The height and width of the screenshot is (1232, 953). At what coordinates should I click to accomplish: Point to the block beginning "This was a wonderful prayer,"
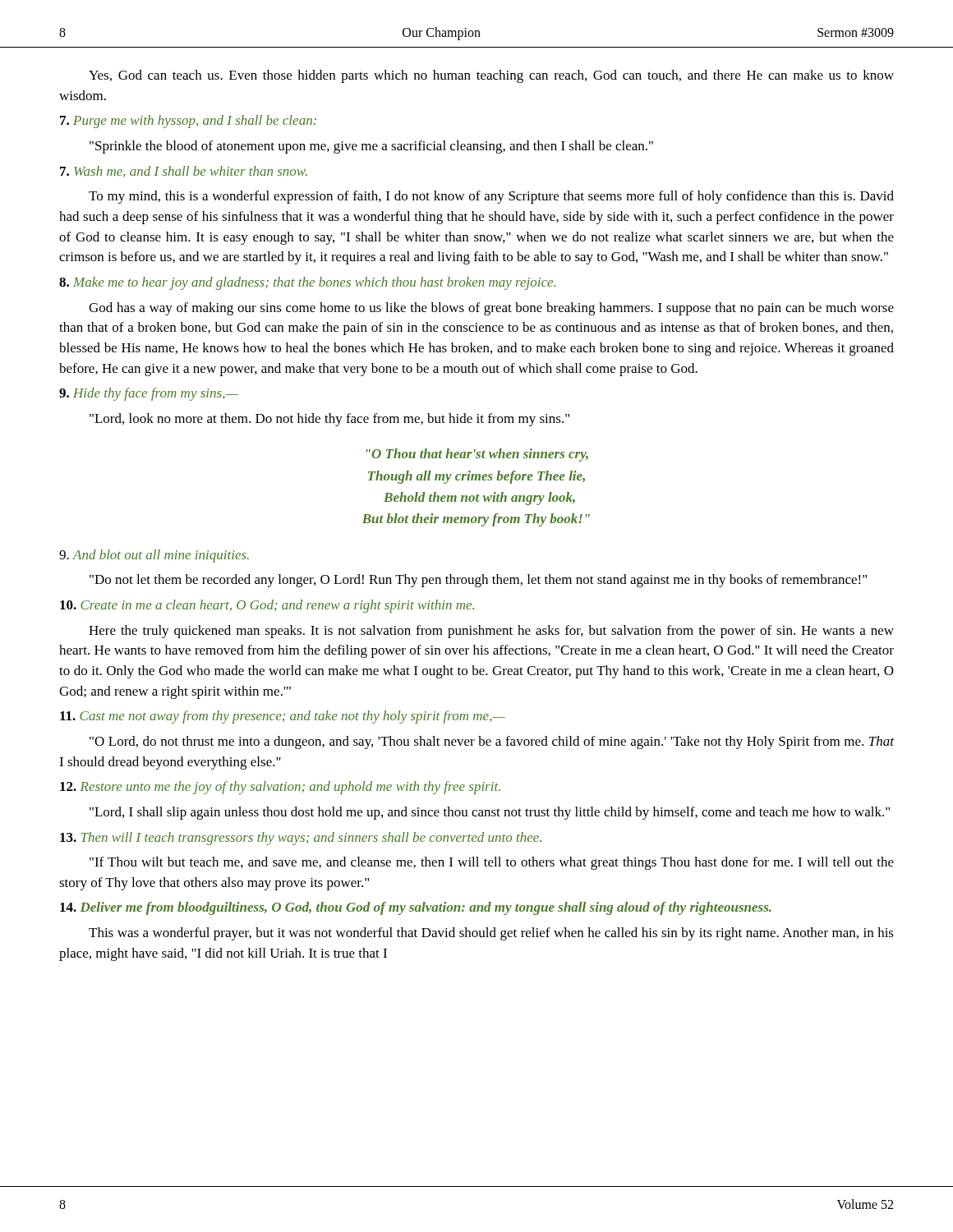point(476,943)
